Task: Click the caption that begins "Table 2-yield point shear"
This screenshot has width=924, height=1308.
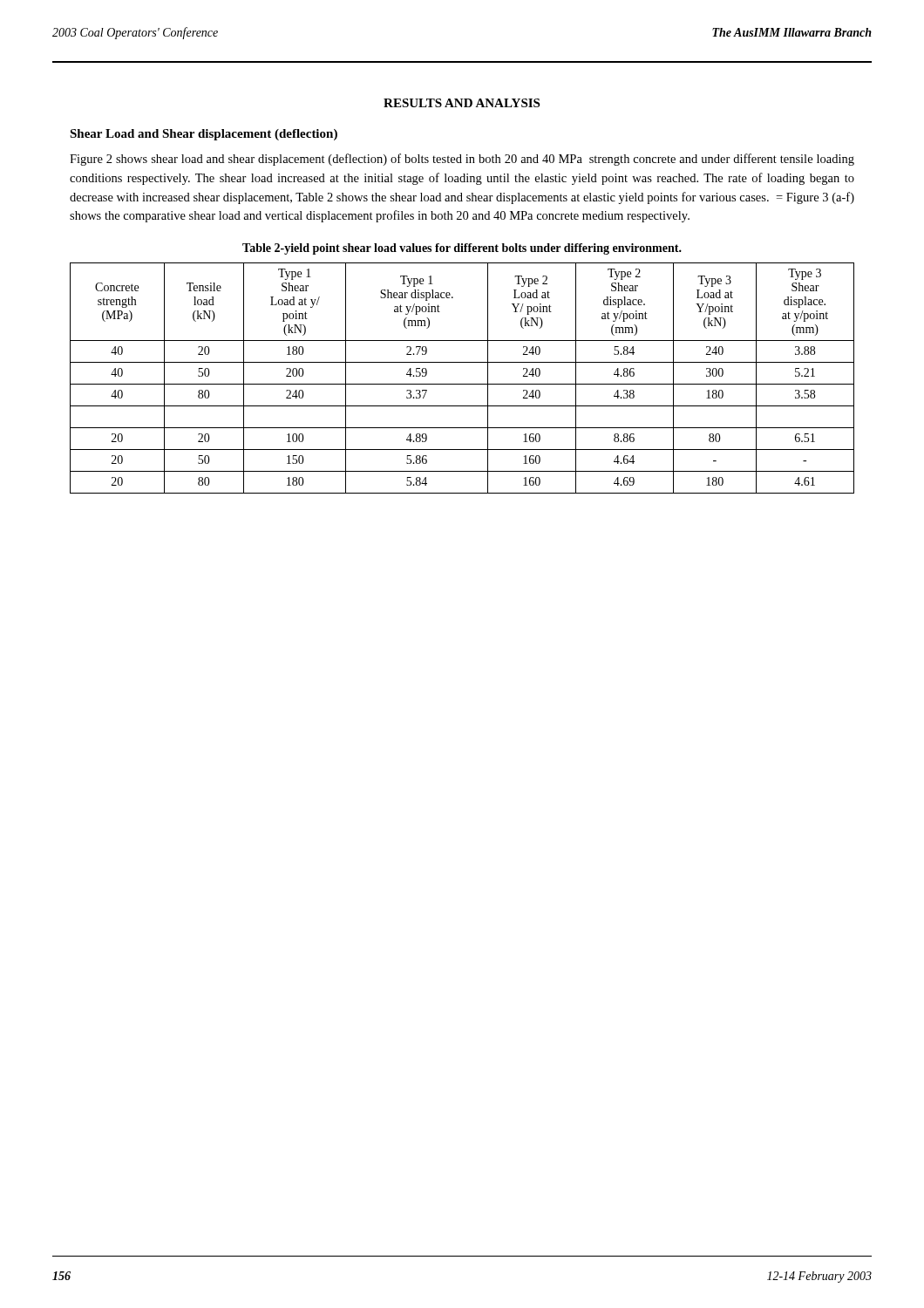Action: pyautogui.click(x=462, y=248)
